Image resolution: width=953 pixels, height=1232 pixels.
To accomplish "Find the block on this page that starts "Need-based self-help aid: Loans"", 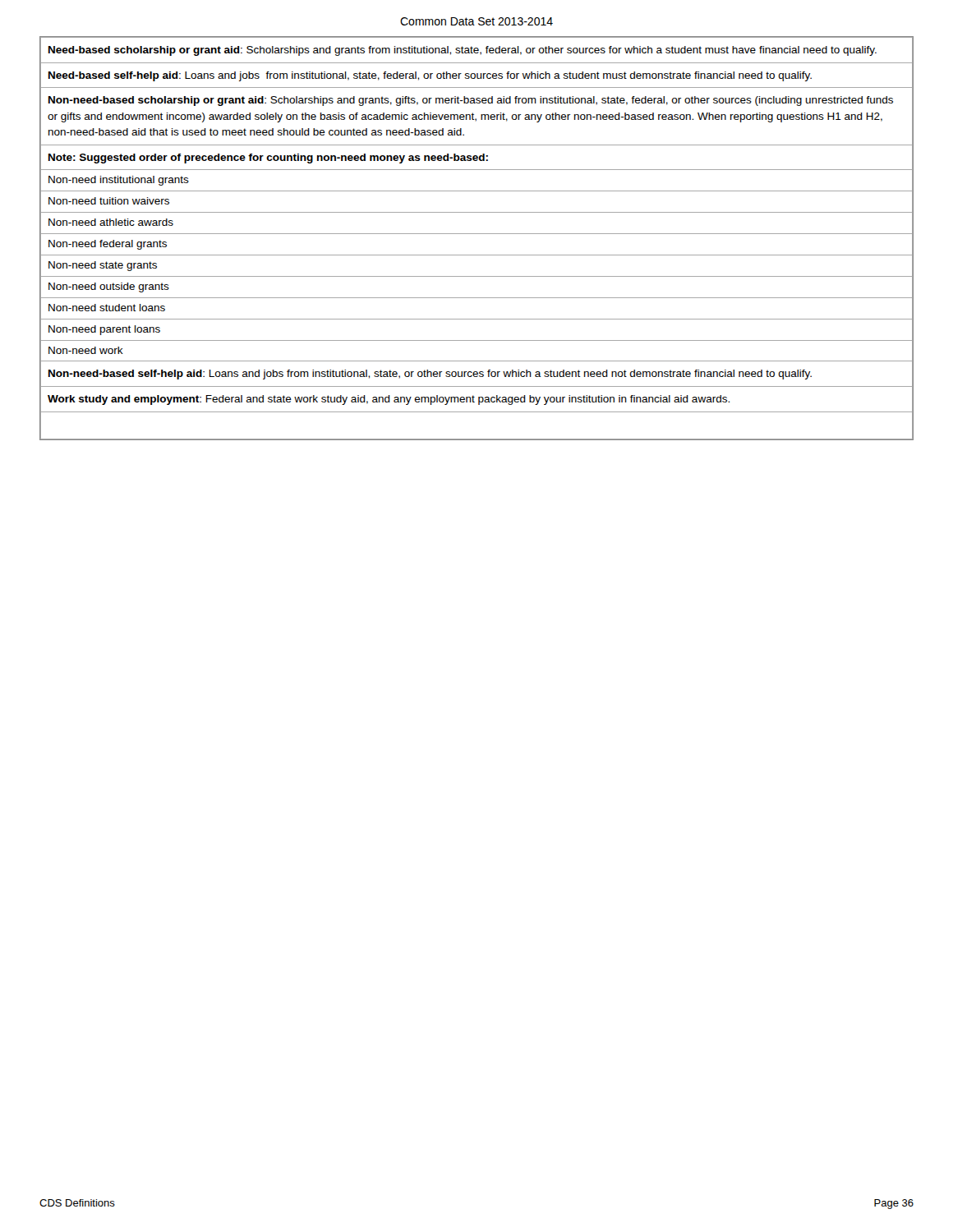I will (430, 75).
